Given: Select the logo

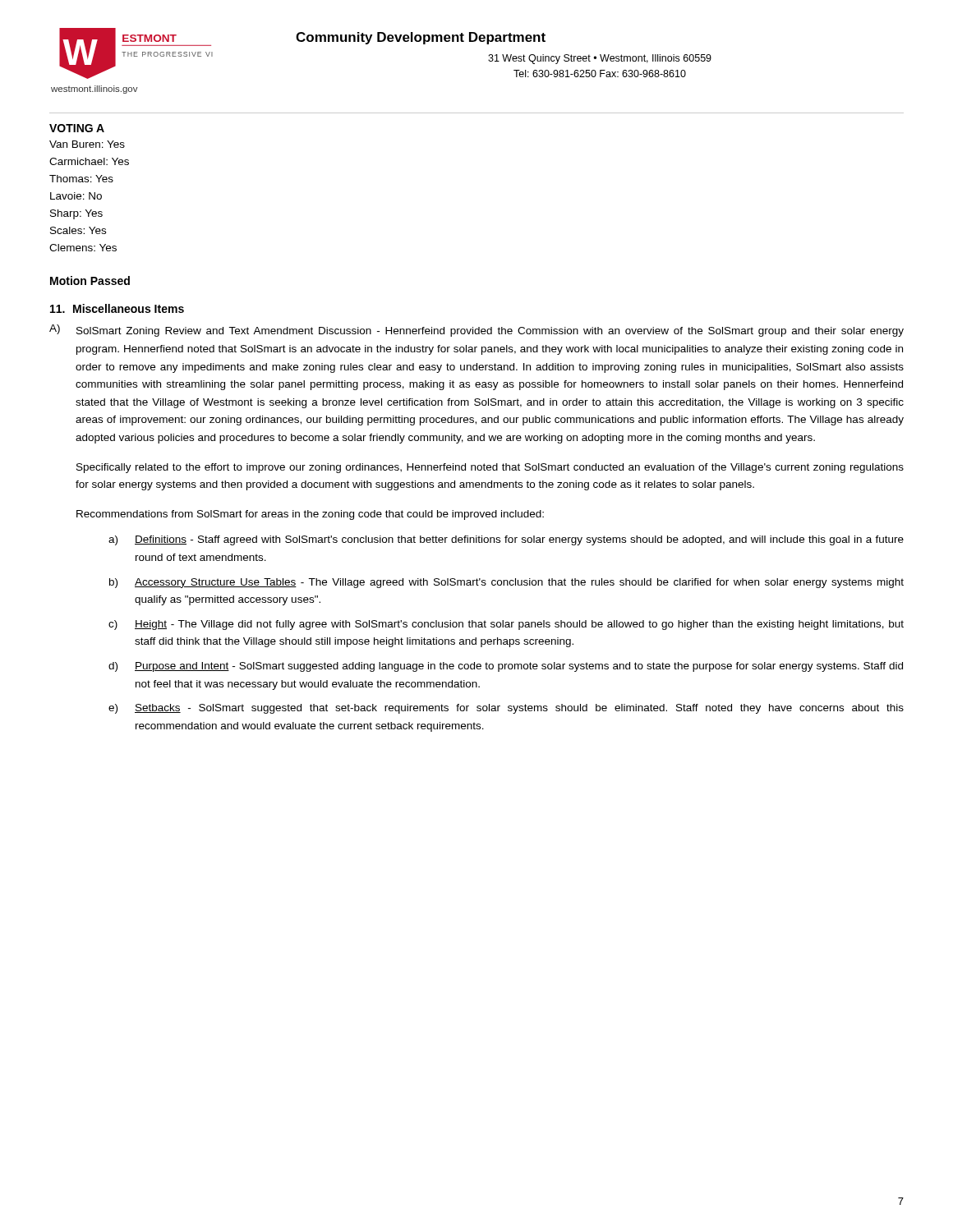Looking at the screenshot, I should [x=156, y=59].
